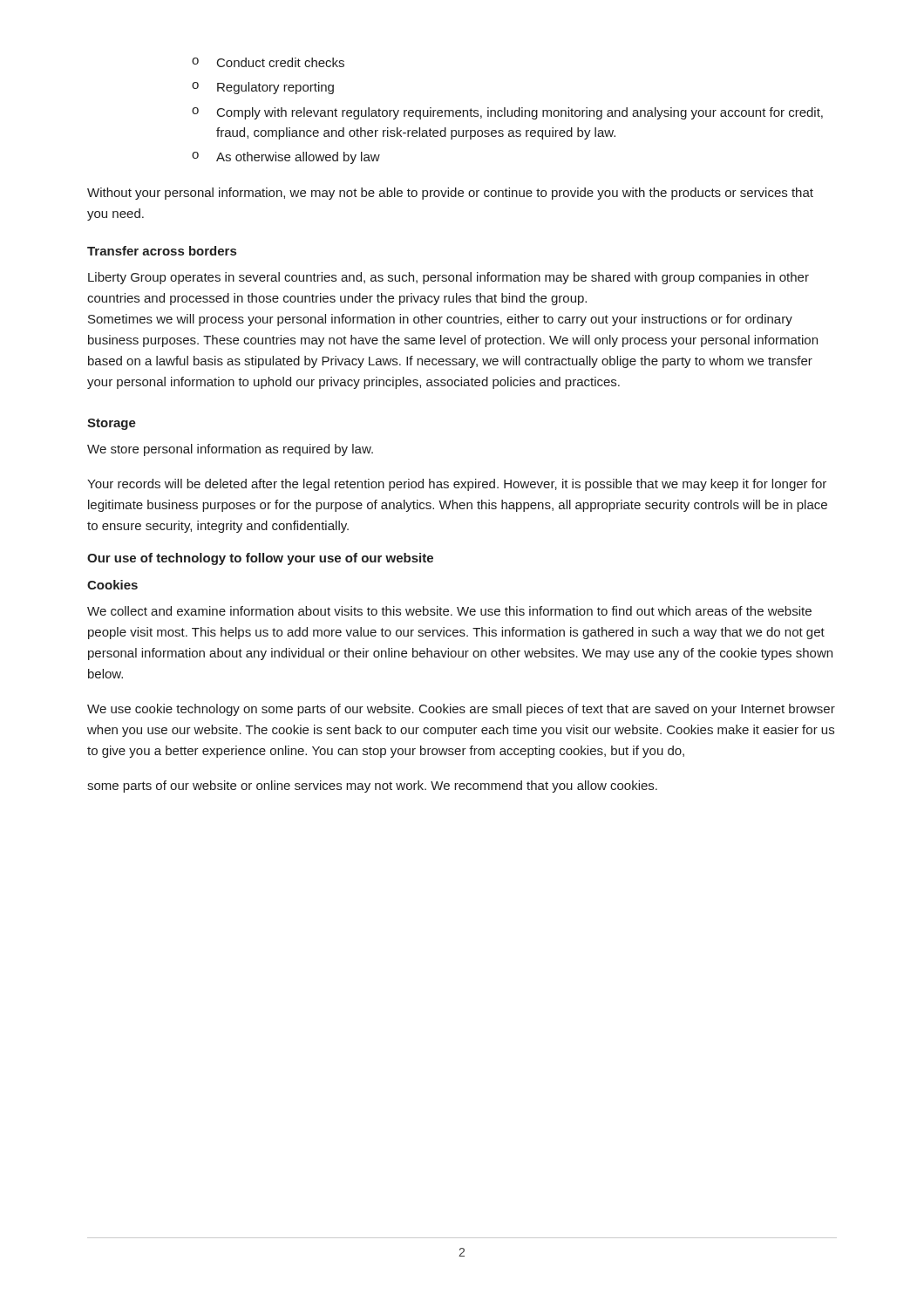
Task: Locate the text starting "We use cookie"
Action: (x=461, y=730)
